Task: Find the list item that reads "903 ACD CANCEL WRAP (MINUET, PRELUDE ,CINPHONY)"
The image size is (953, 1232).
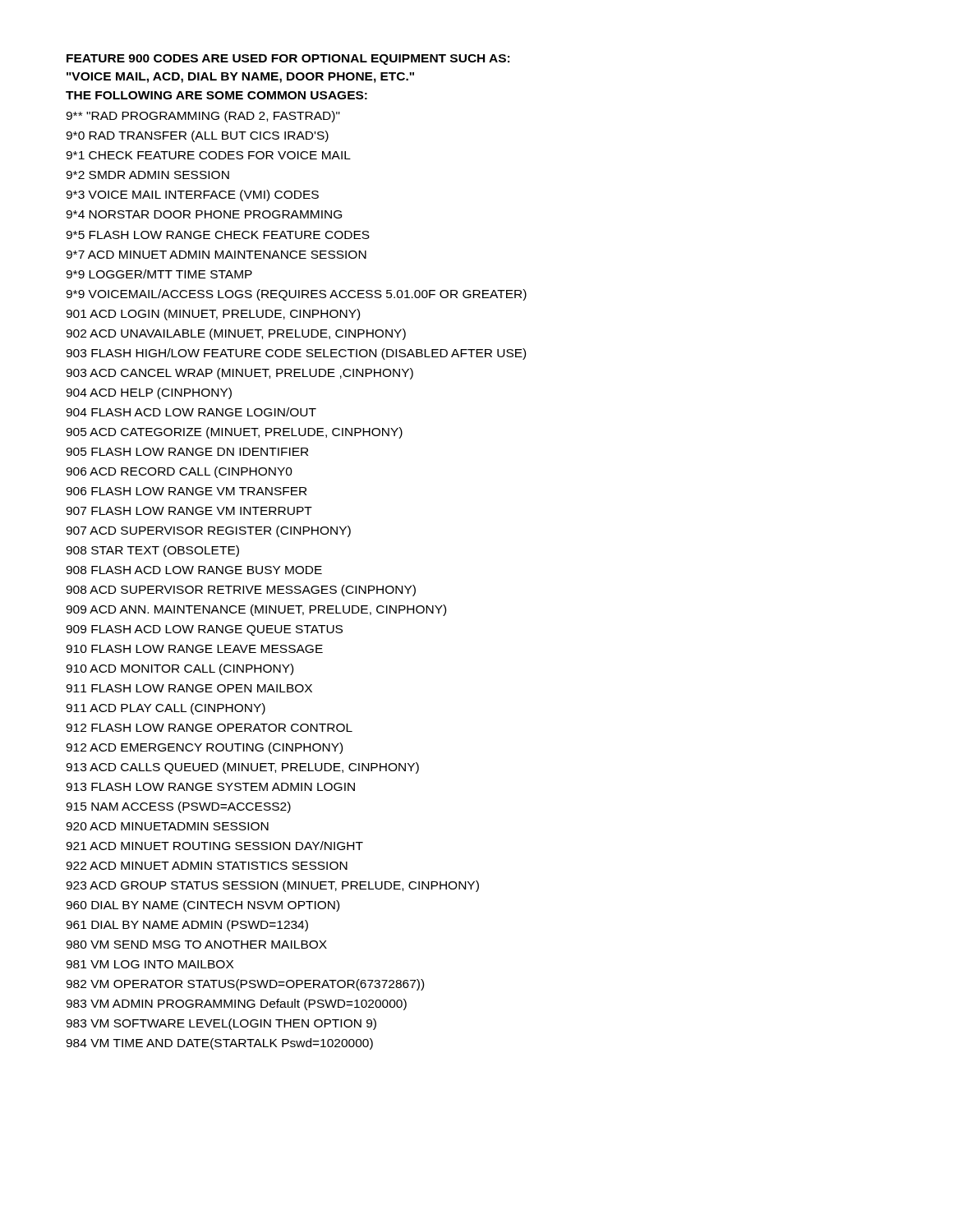Action: (240, 372)
